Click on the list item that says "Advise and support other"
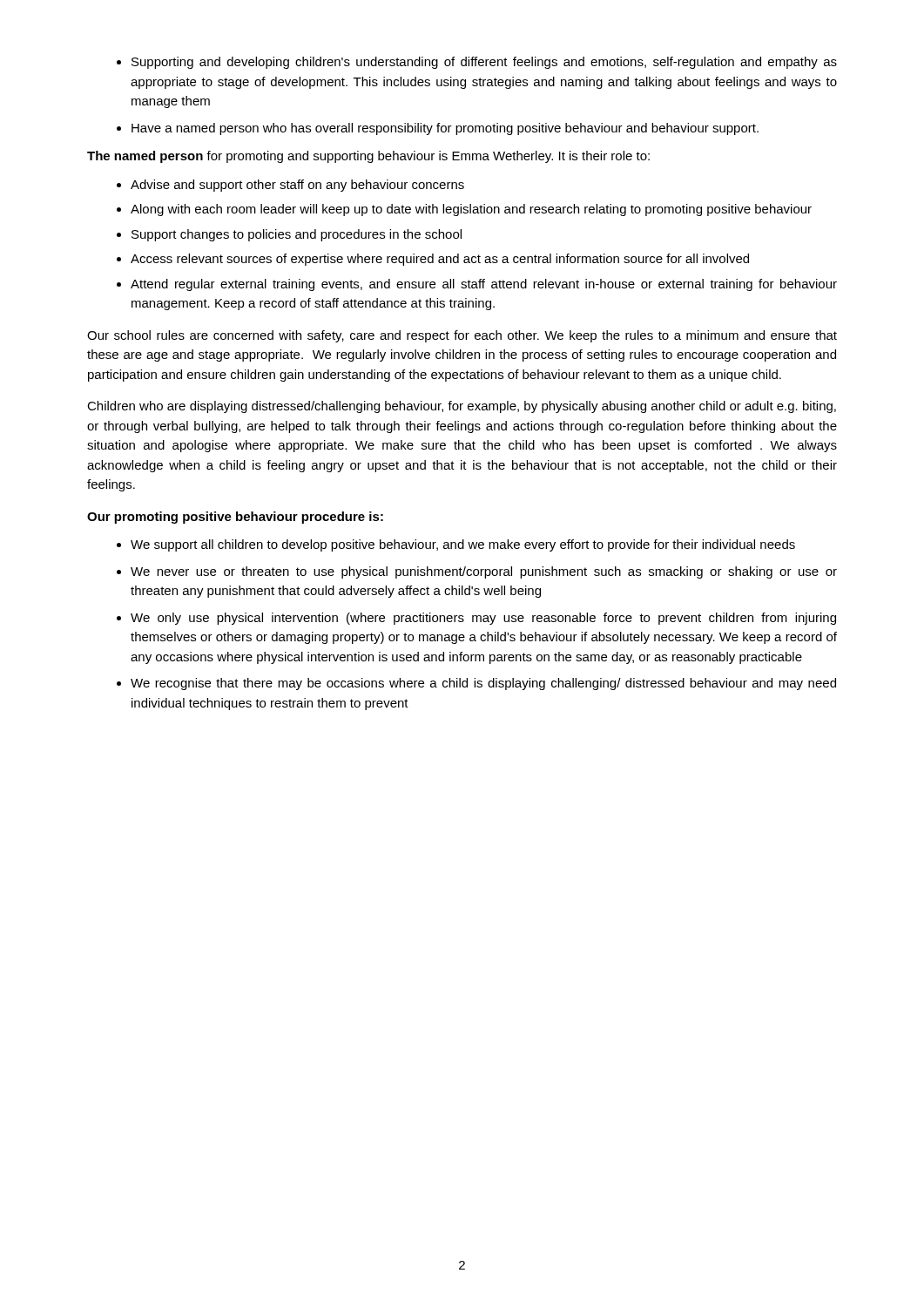This screenshot has width=924, height=1307. pos(298,184)
